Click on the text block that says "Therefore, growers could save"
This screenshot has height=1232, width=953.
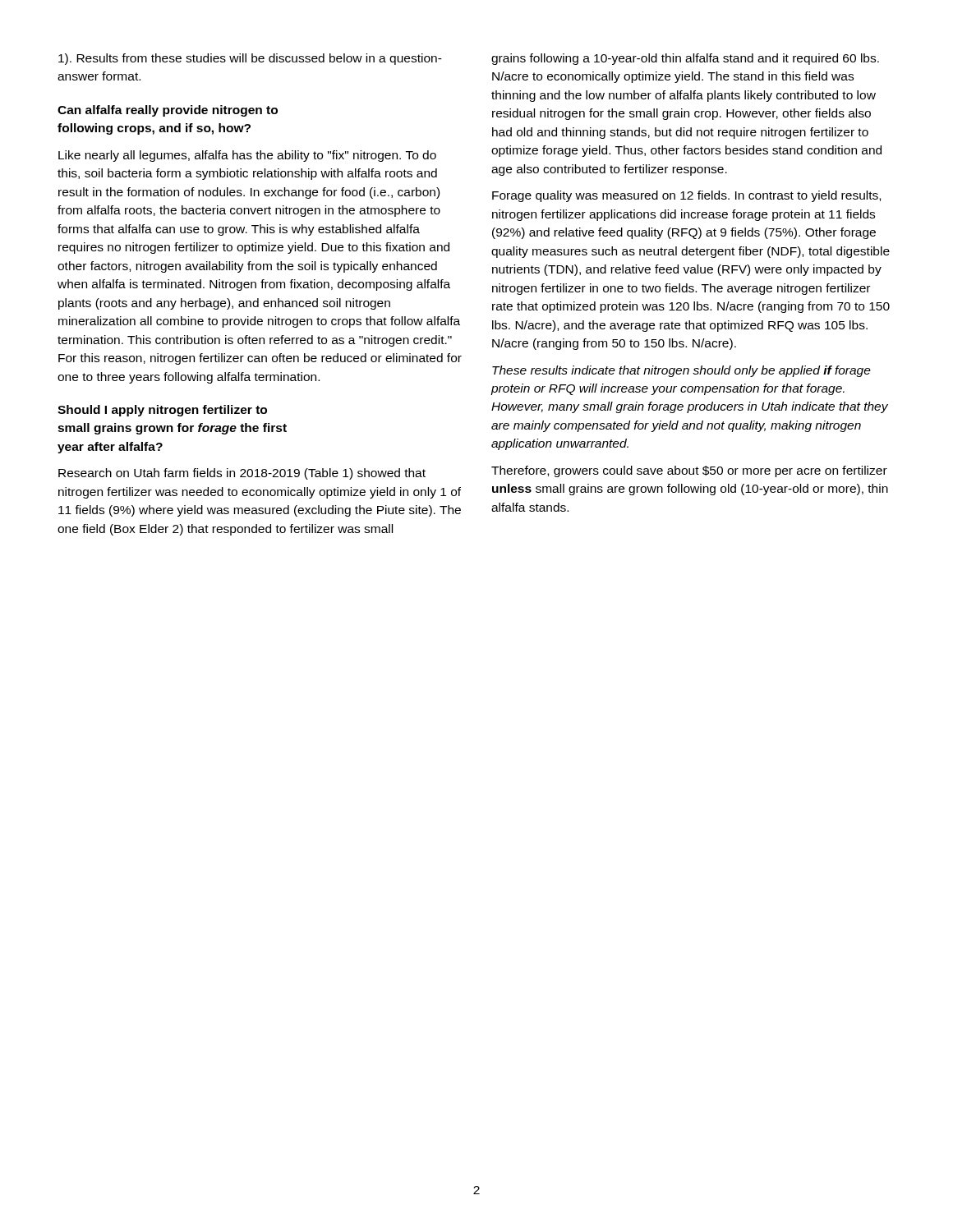pos(693,489)
